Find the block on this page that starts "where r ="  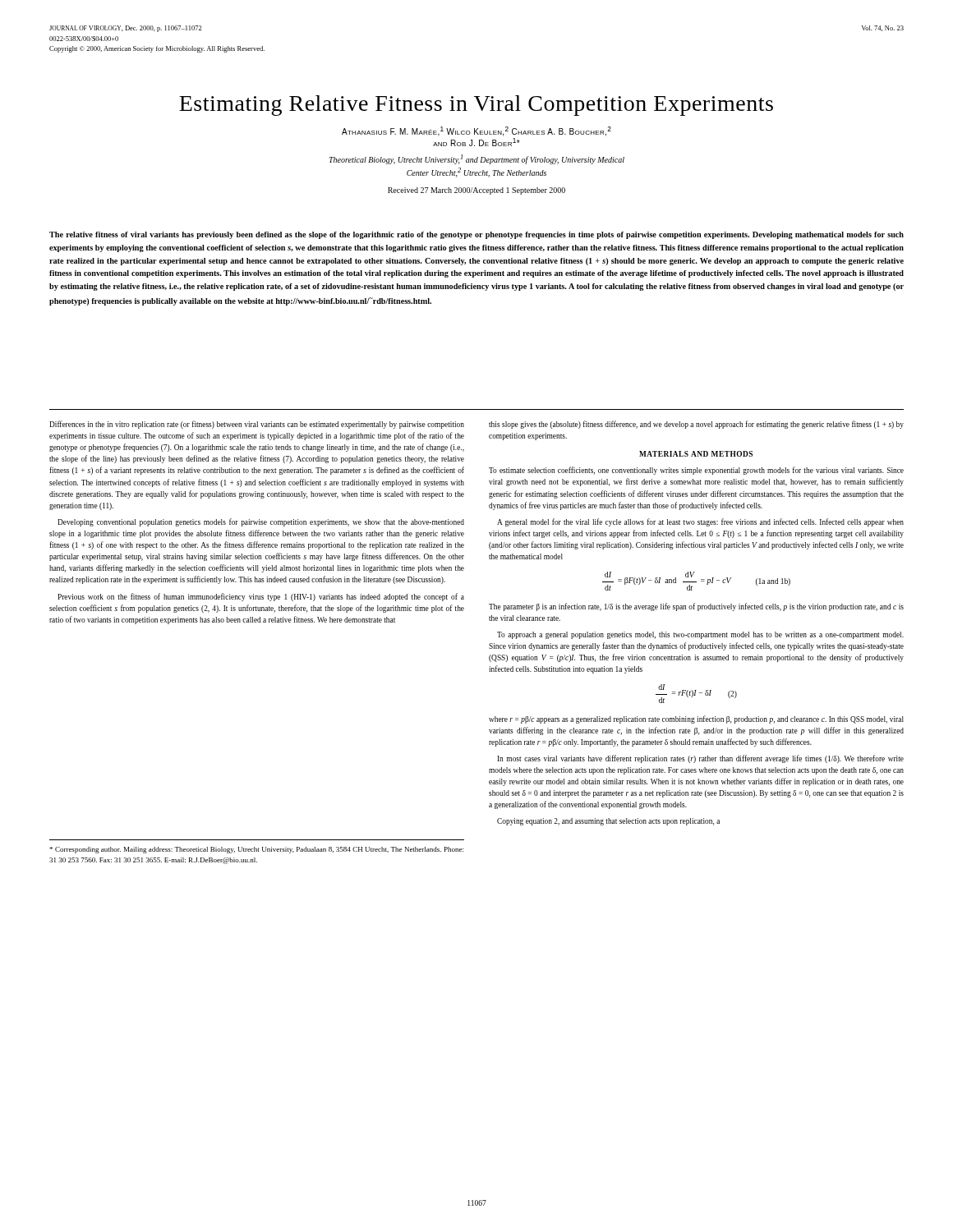696,731
